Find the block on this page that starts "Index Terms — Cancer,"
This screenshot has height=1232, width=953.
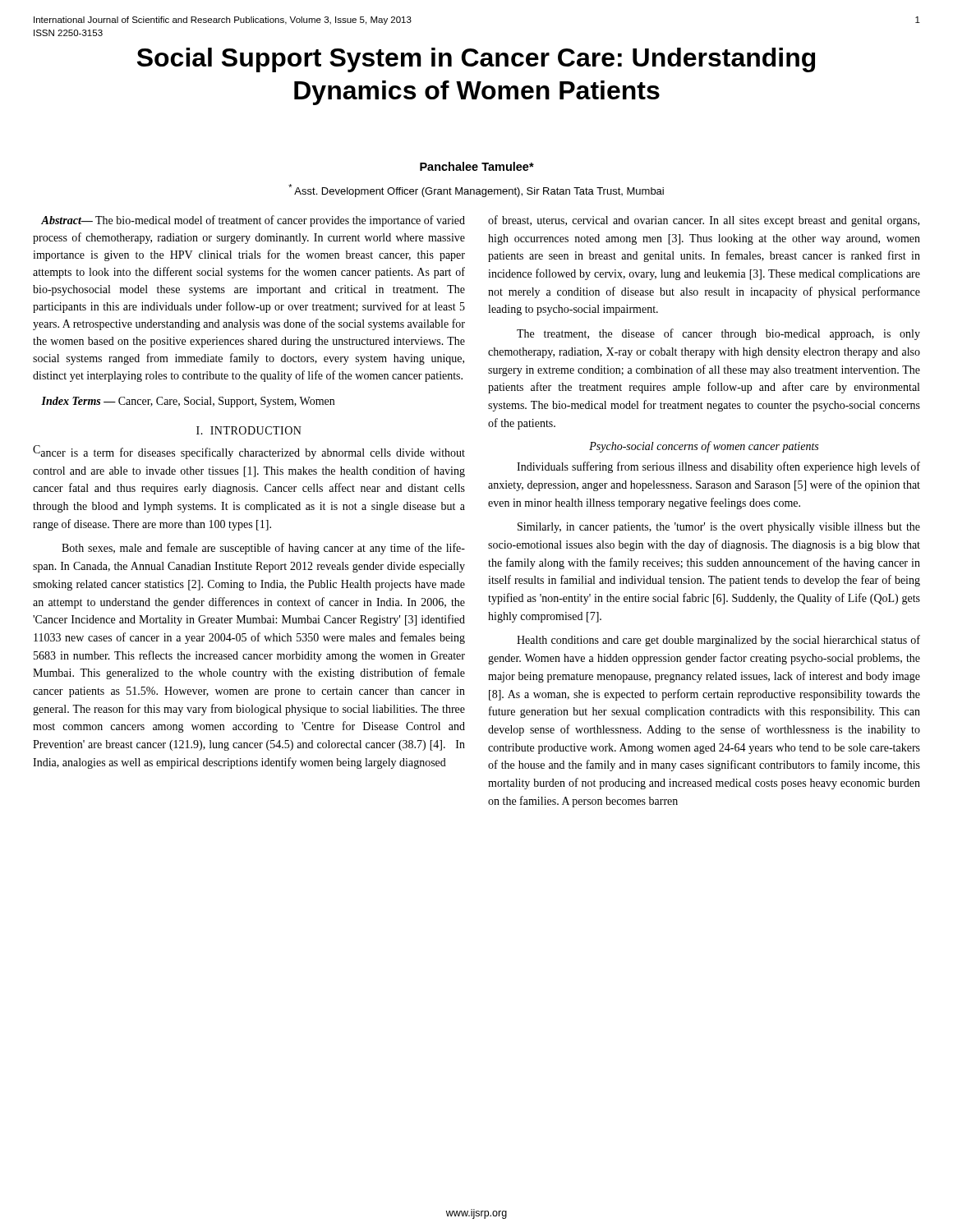tap(184, 401)
